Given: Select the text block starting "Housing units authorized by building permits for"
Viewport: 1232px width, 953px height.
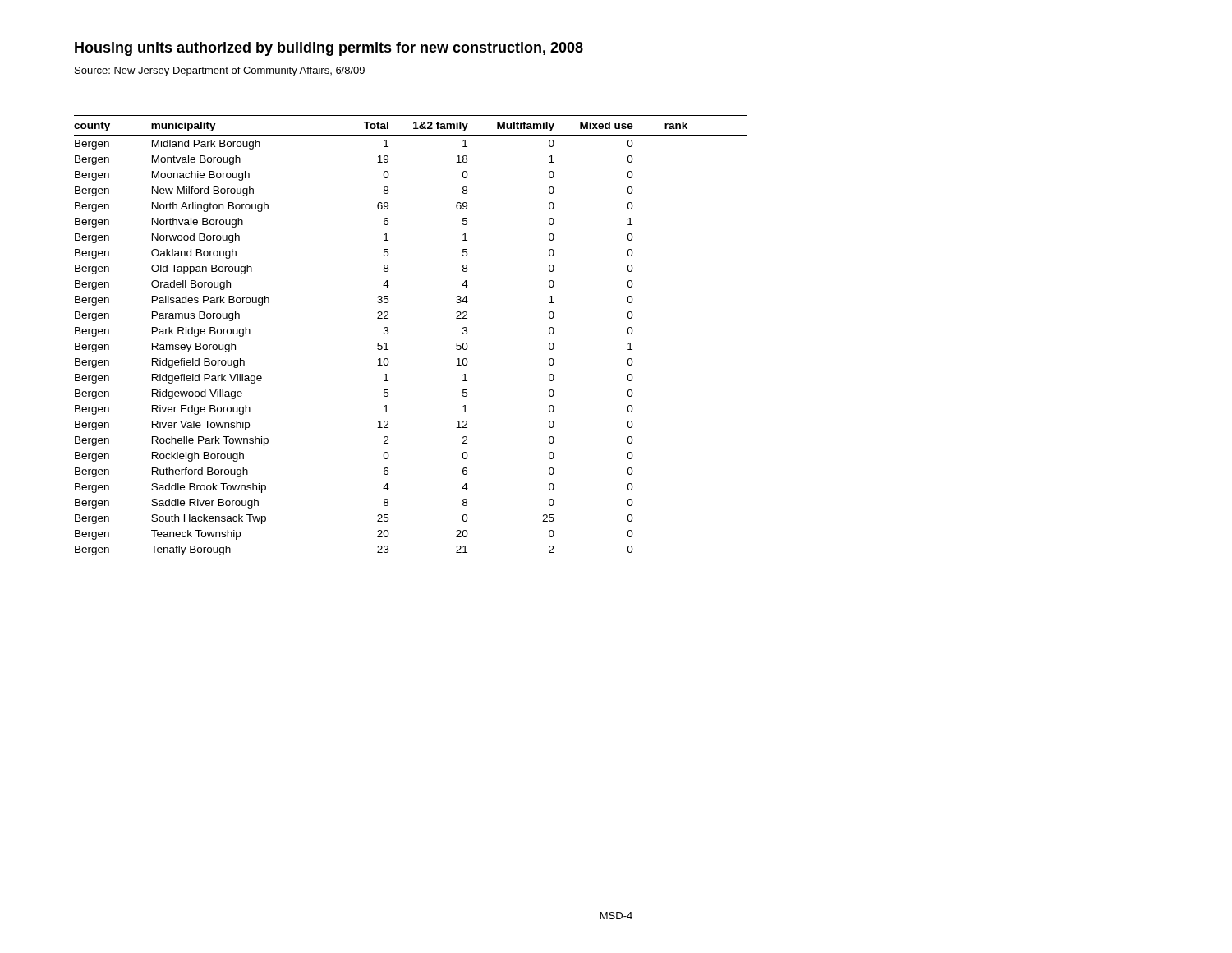Looking at the screenshot, I should [329, 48].
